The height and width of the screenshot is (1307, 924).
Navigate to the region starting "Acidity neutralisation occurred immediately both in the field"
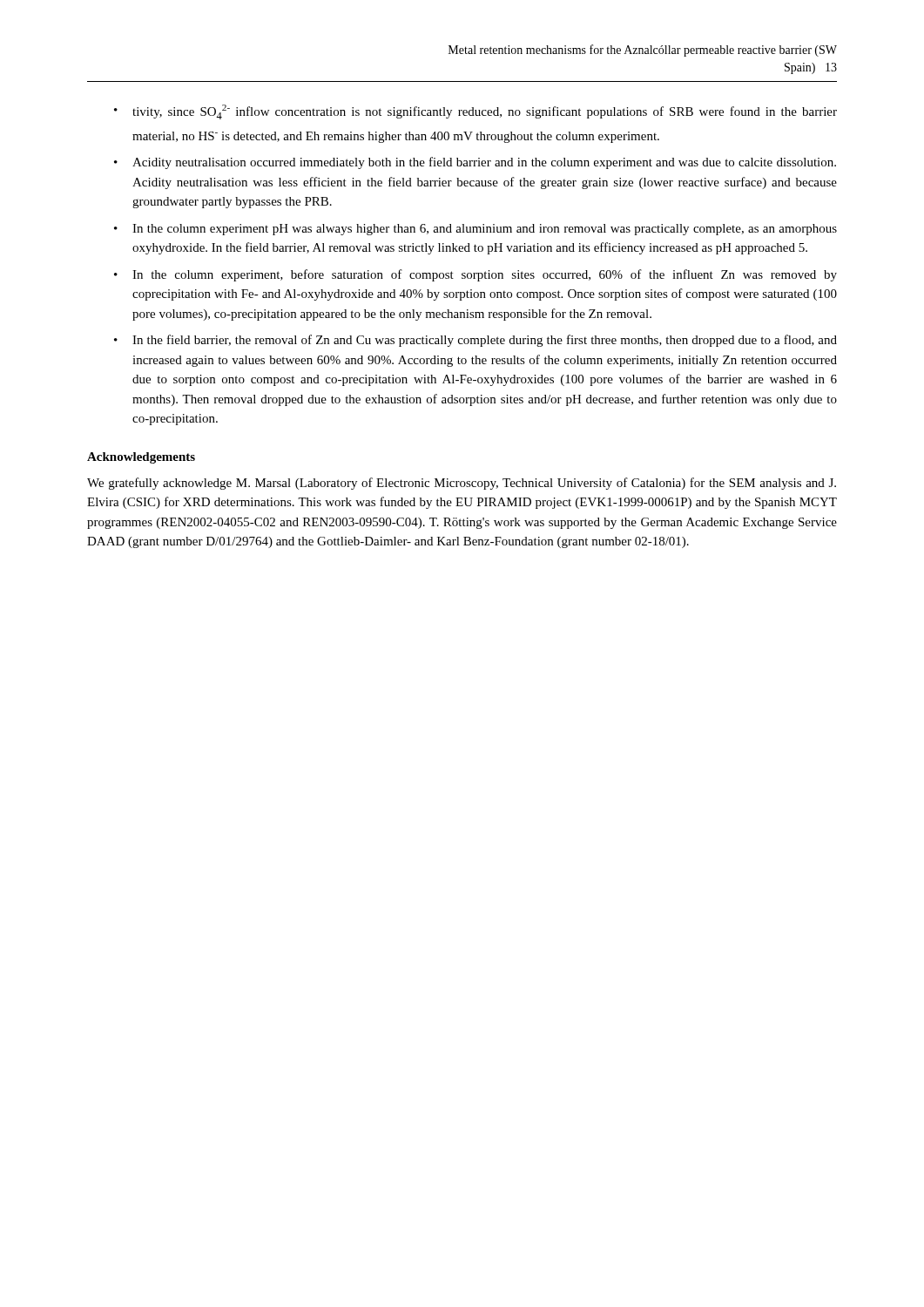(x=485, y=182)
